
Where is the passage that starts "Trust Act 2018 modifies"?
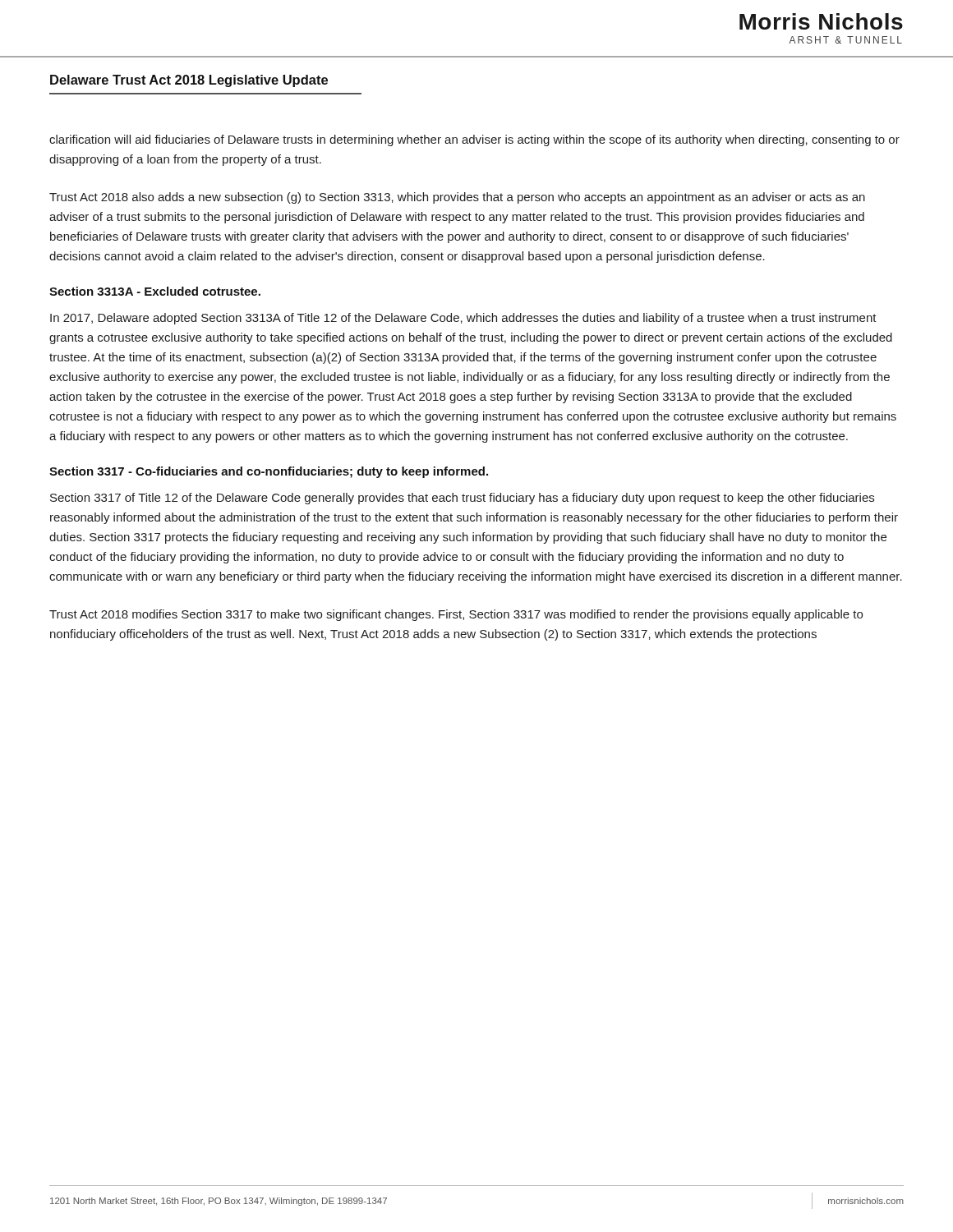456,624
